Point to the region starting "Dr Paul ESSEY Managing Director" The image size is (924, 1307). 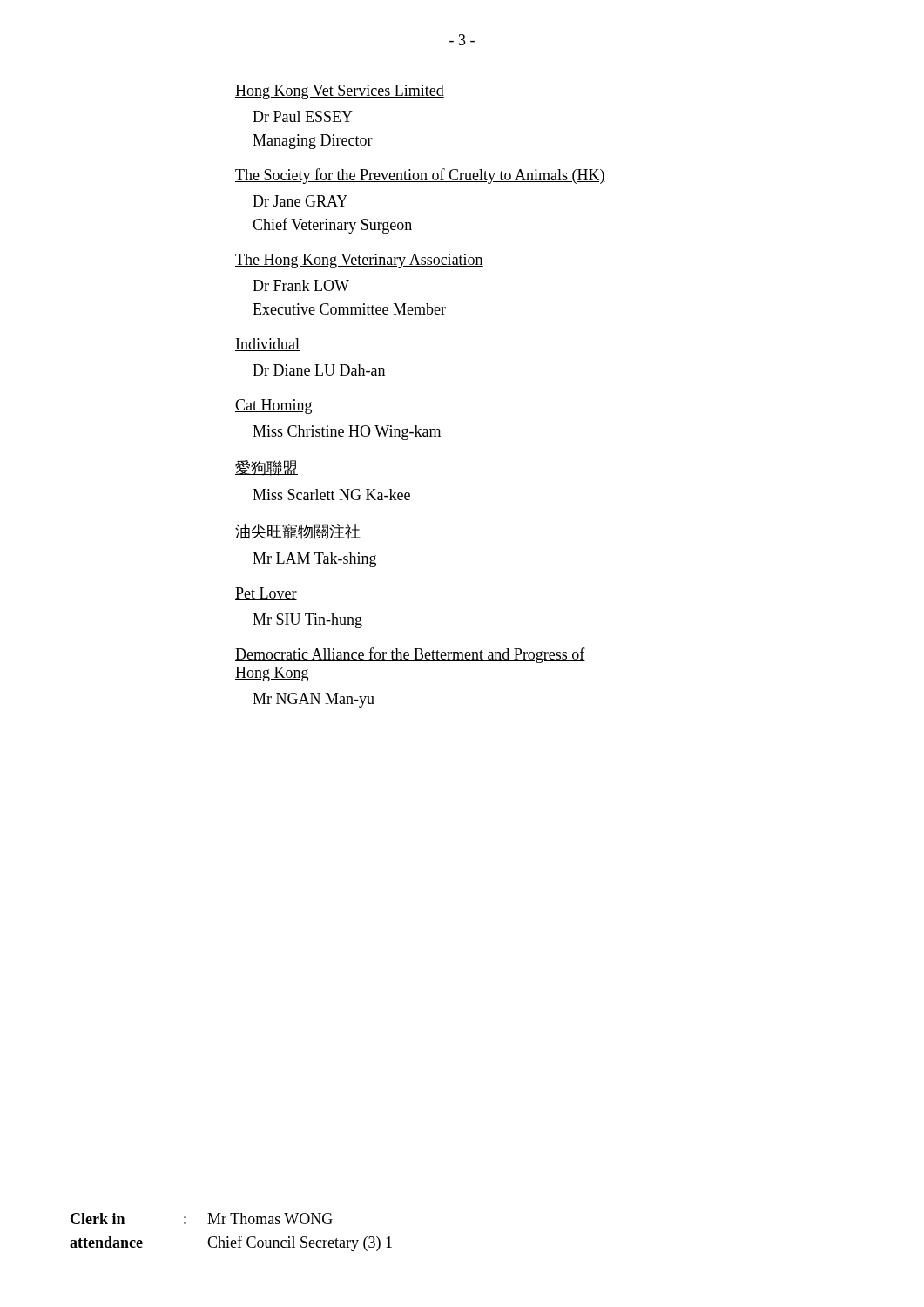click(312, 129)
